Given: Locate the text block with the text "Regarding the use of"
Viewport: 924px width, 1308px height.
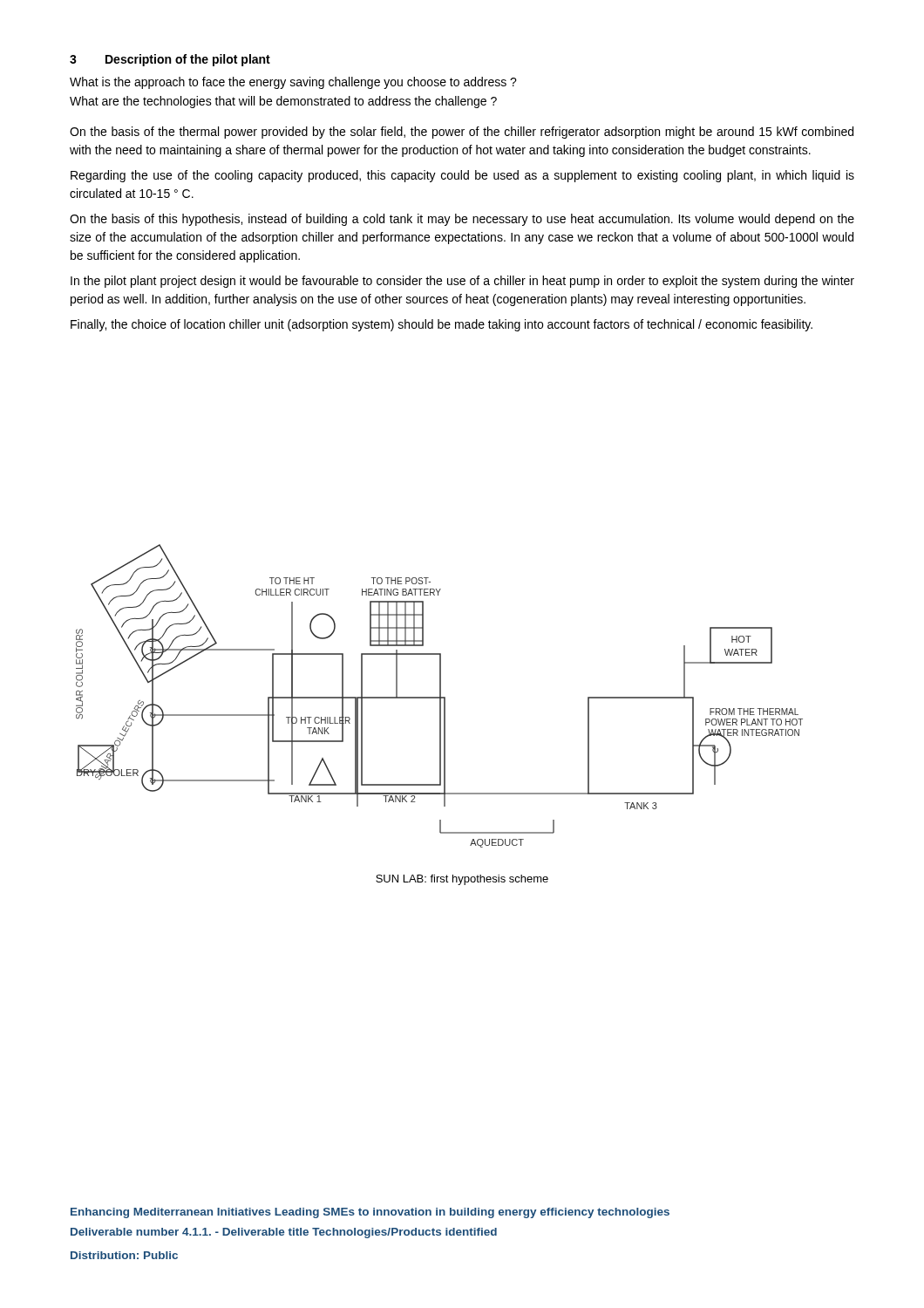Looking at the screenshot, I should [x=462, y=185].
